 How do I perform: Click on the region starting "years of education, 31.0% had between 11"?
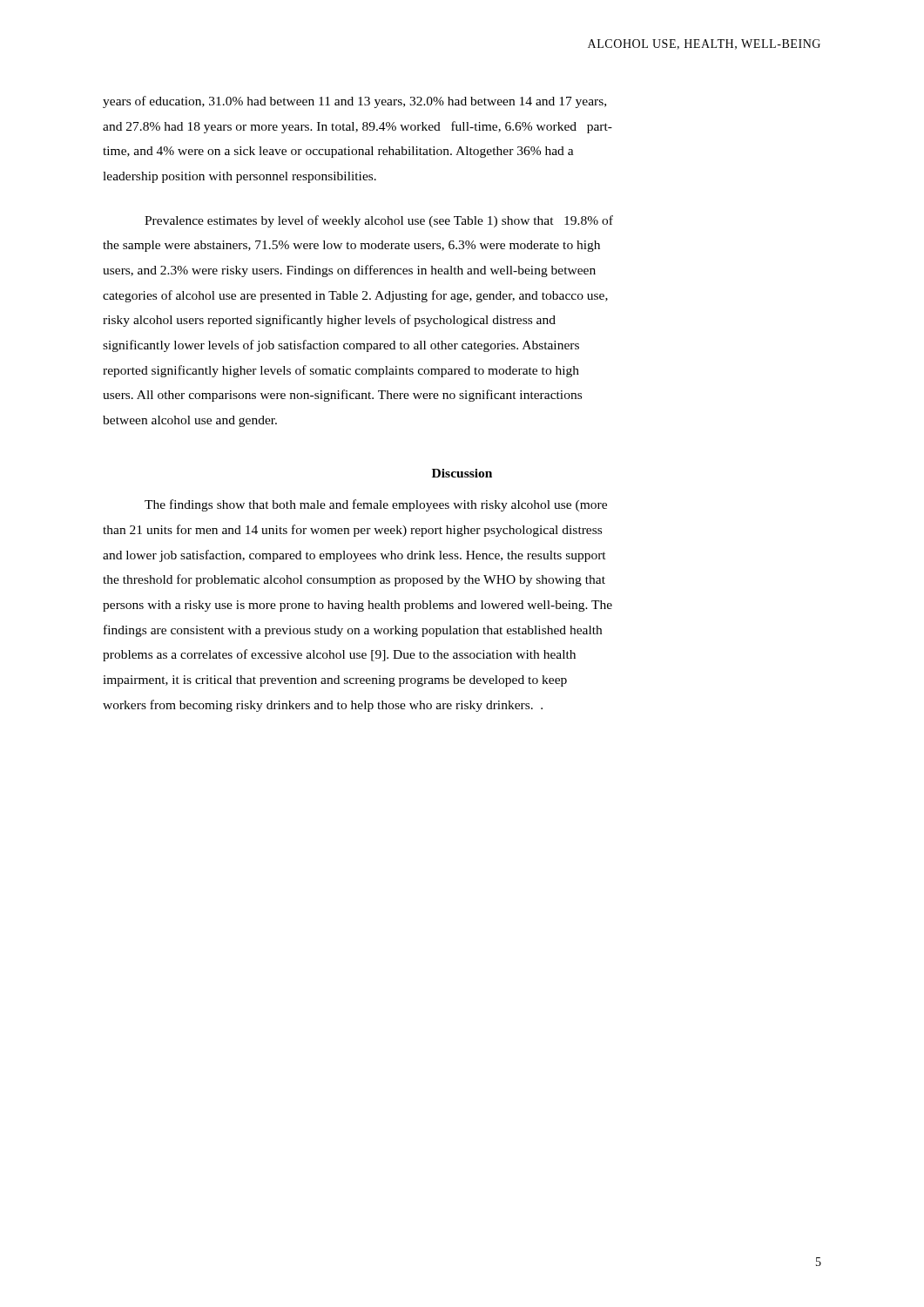(462, 139)
